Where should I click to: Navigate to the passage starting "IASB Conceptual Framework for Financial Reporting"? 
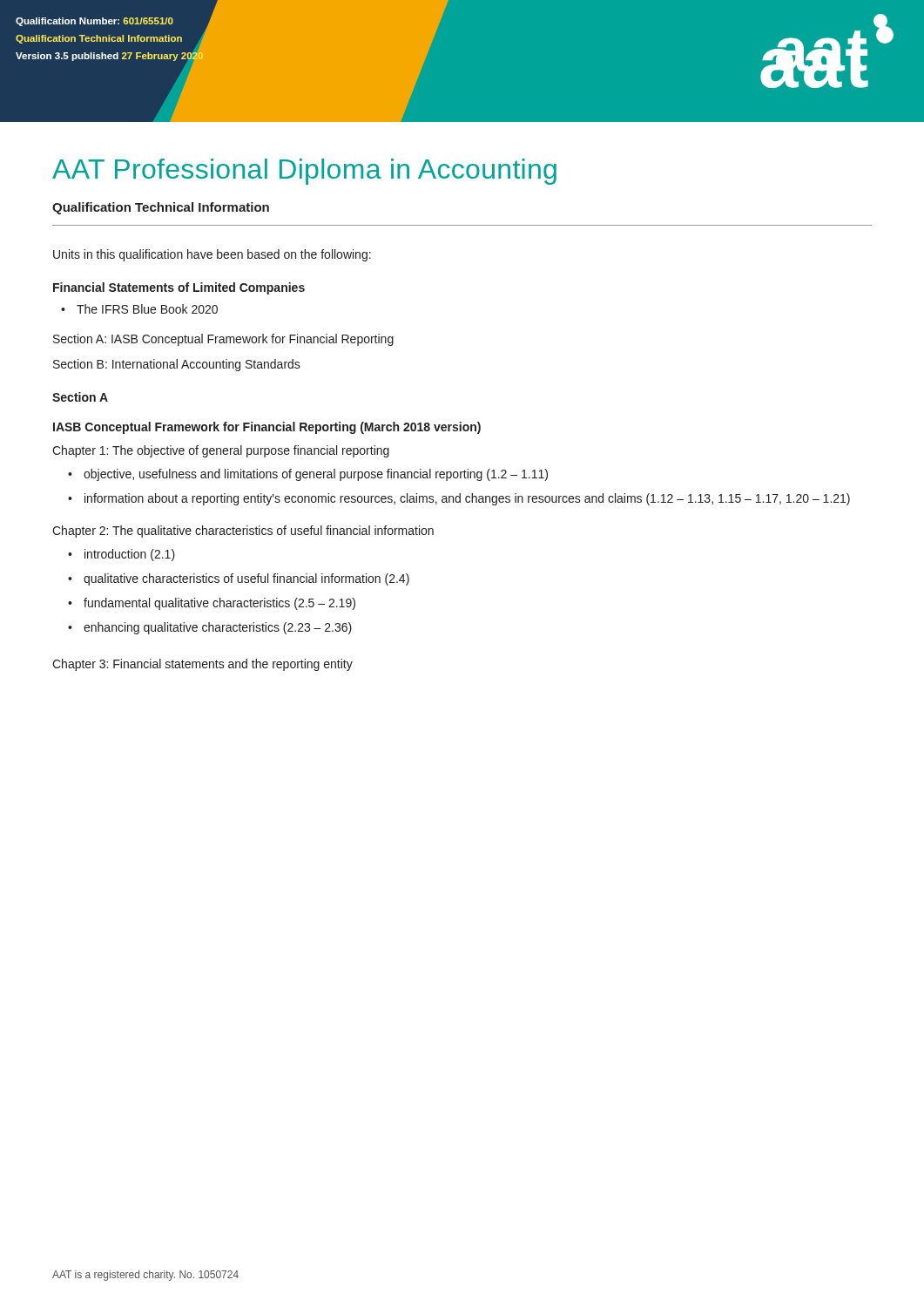coord(267,427)
